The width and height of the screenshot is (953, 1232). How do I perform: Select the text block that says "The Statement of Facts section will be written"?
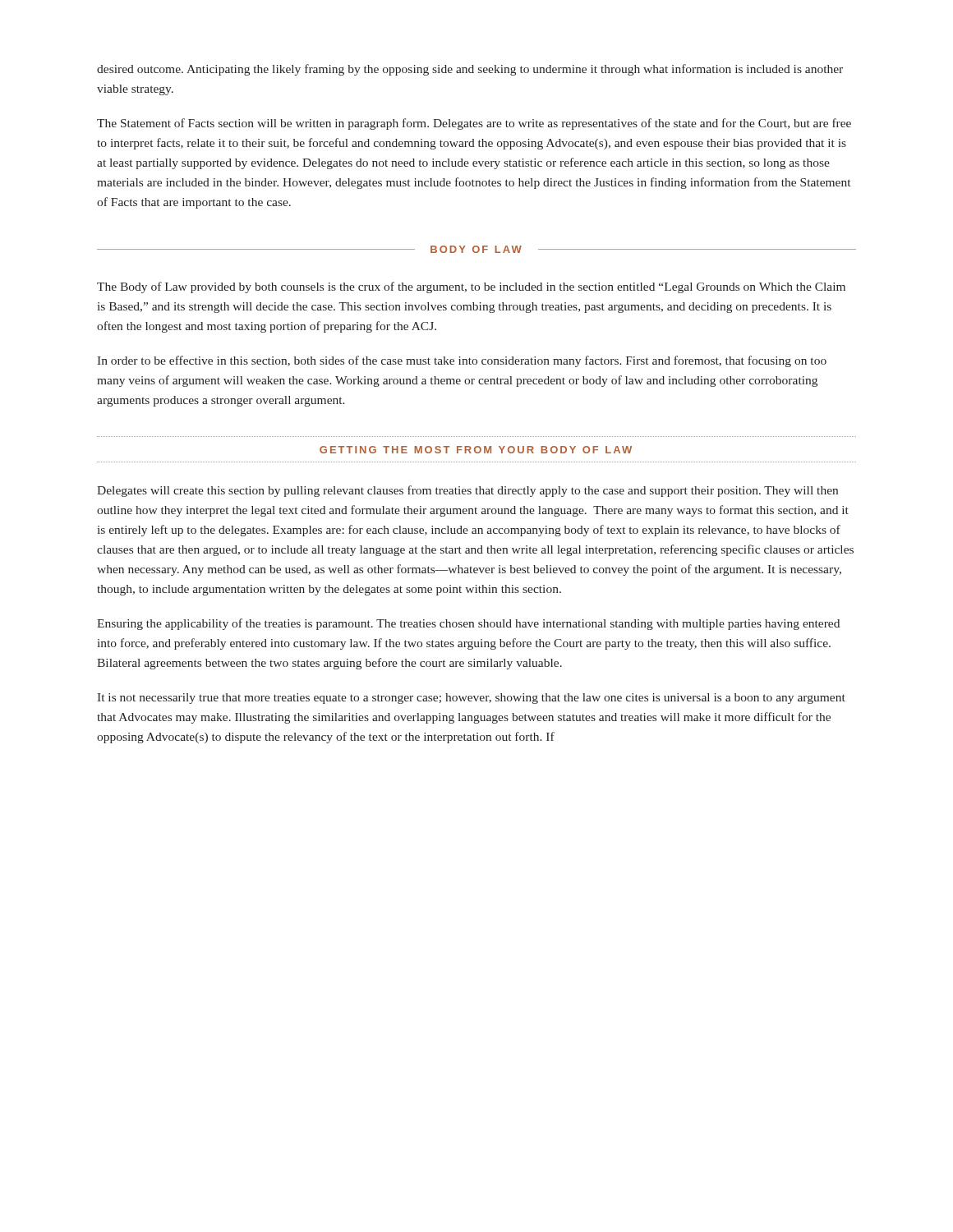[474, 162]
